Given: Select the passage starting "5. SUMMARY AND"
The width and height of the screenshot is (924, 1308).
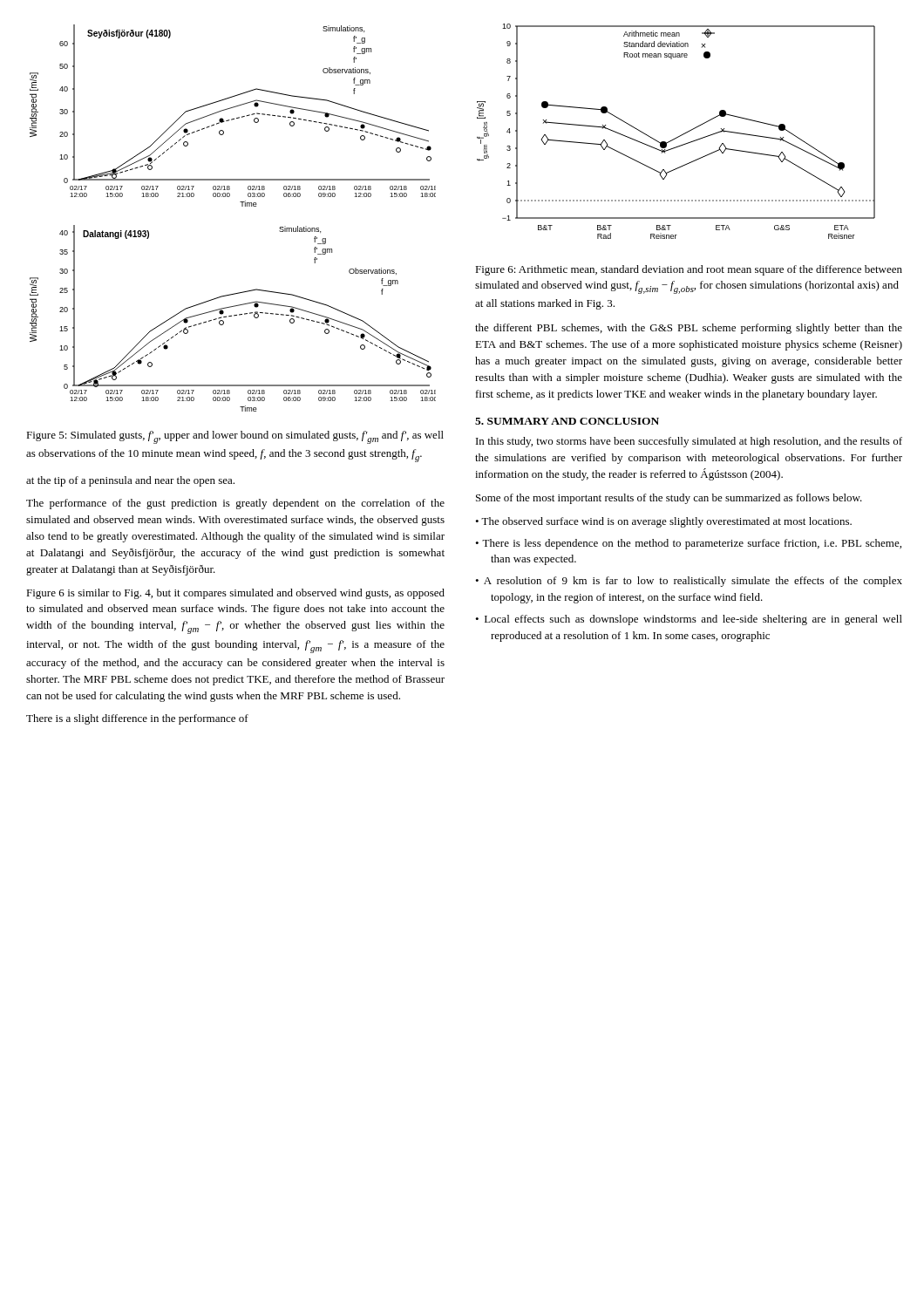Looking at the screenshot, I should coord(567,421).
